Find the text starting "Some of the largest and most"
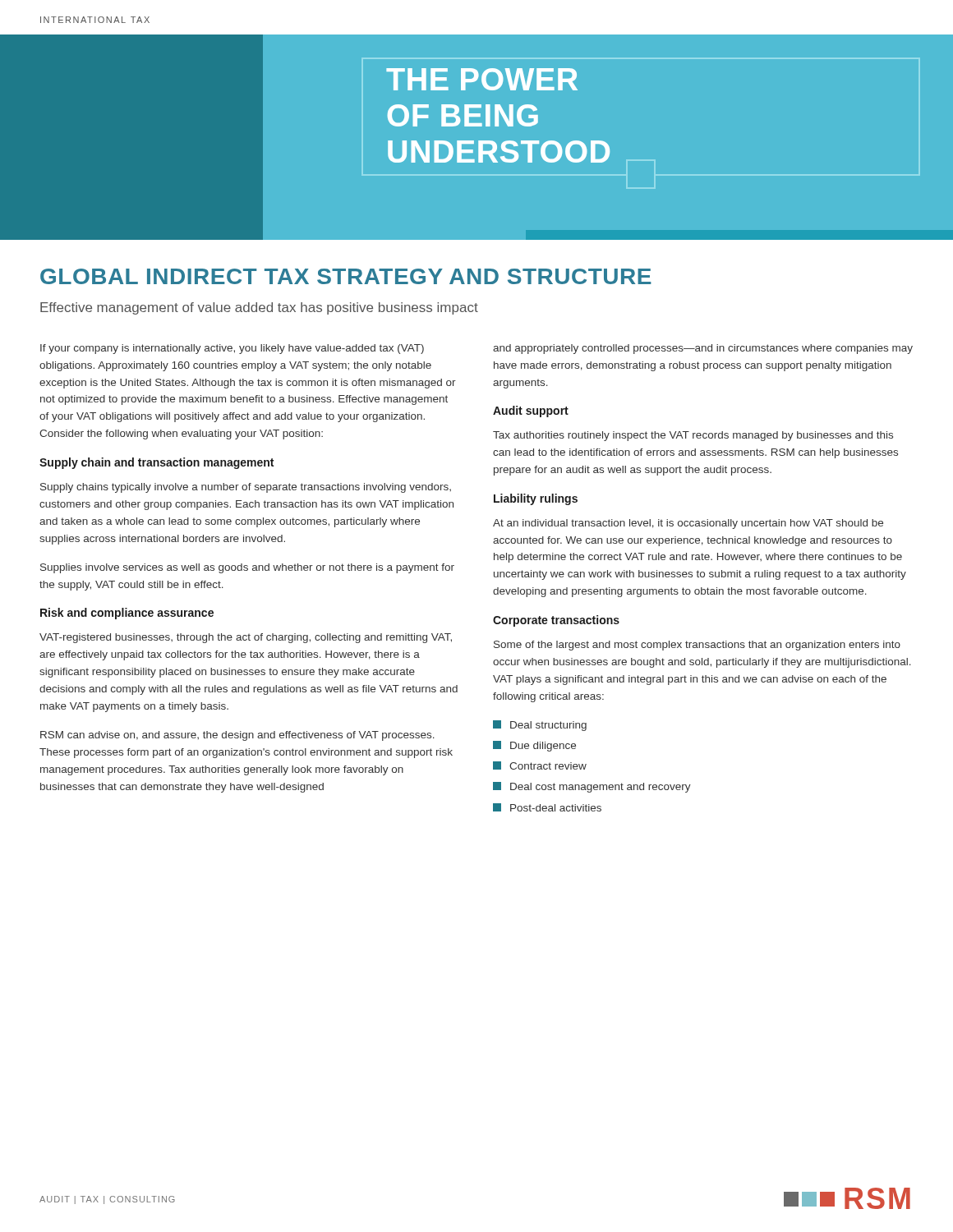Screen dimensions: 1232x953 point(703,671)
